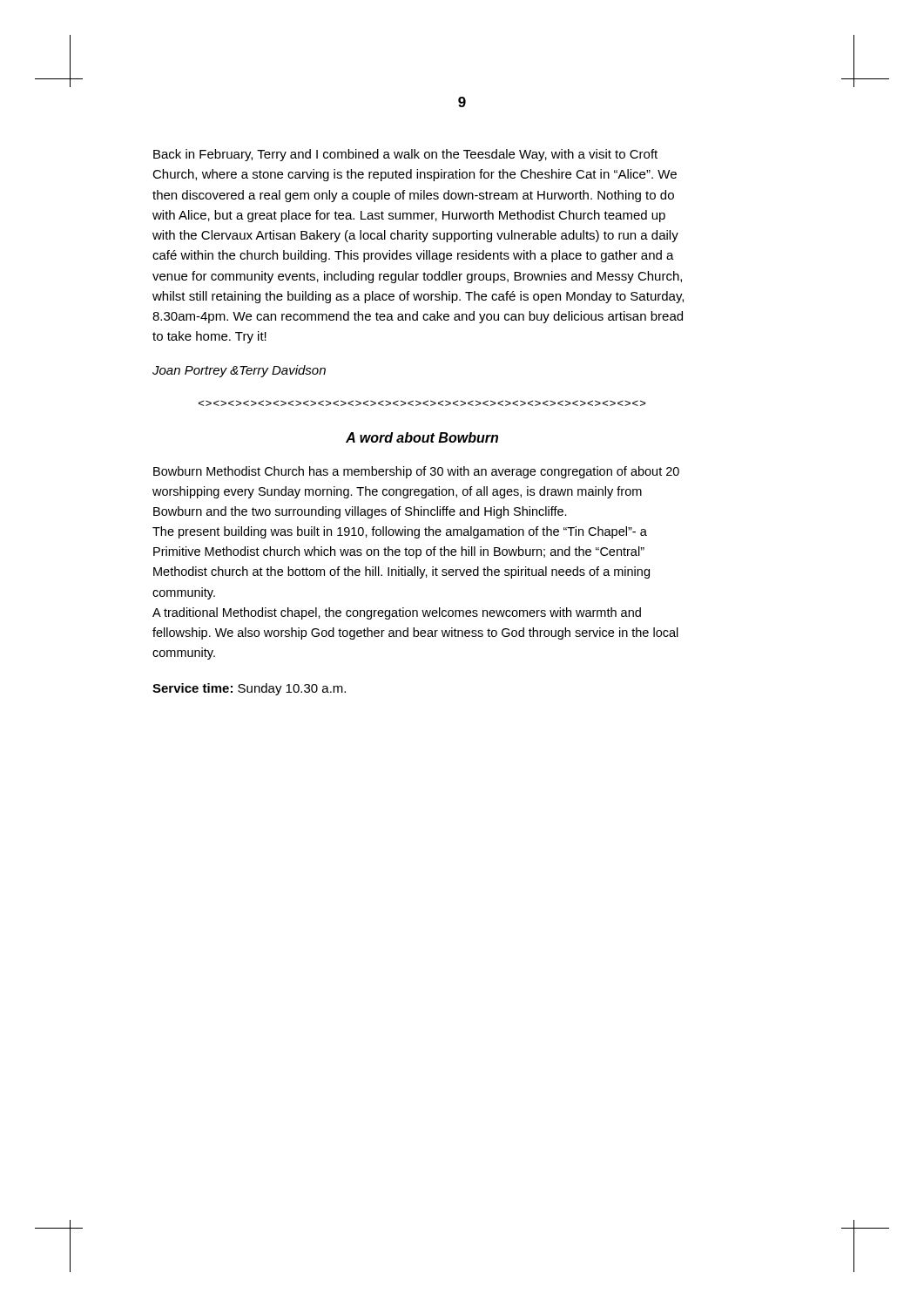Screen dimensions: 1307x924
Task: Select the text block that says "Bowburn Methodist Church has"
Action: (x=416, y=562)
